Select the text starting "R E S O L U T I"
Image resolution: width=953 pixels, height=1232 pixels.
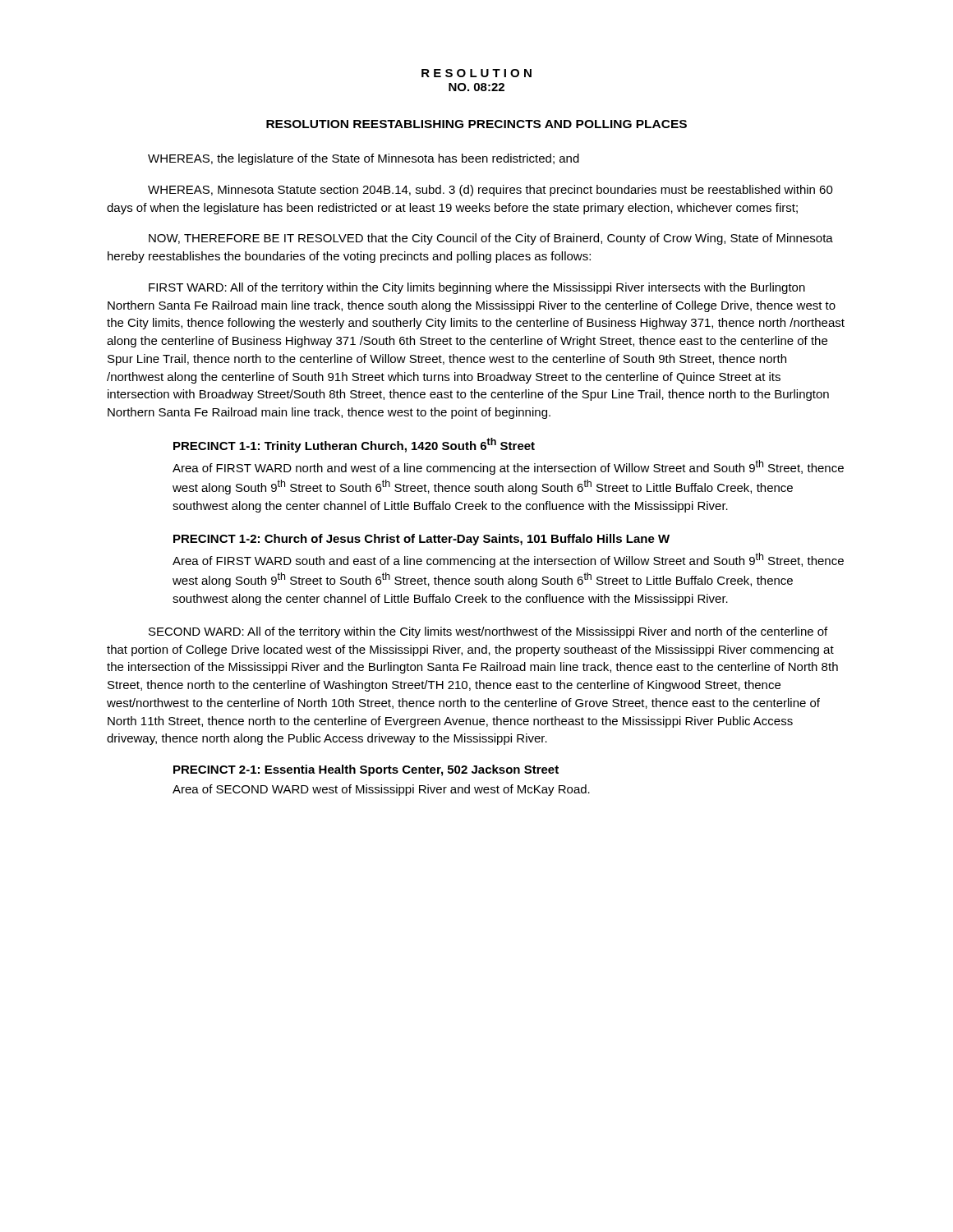coord(476,80)
